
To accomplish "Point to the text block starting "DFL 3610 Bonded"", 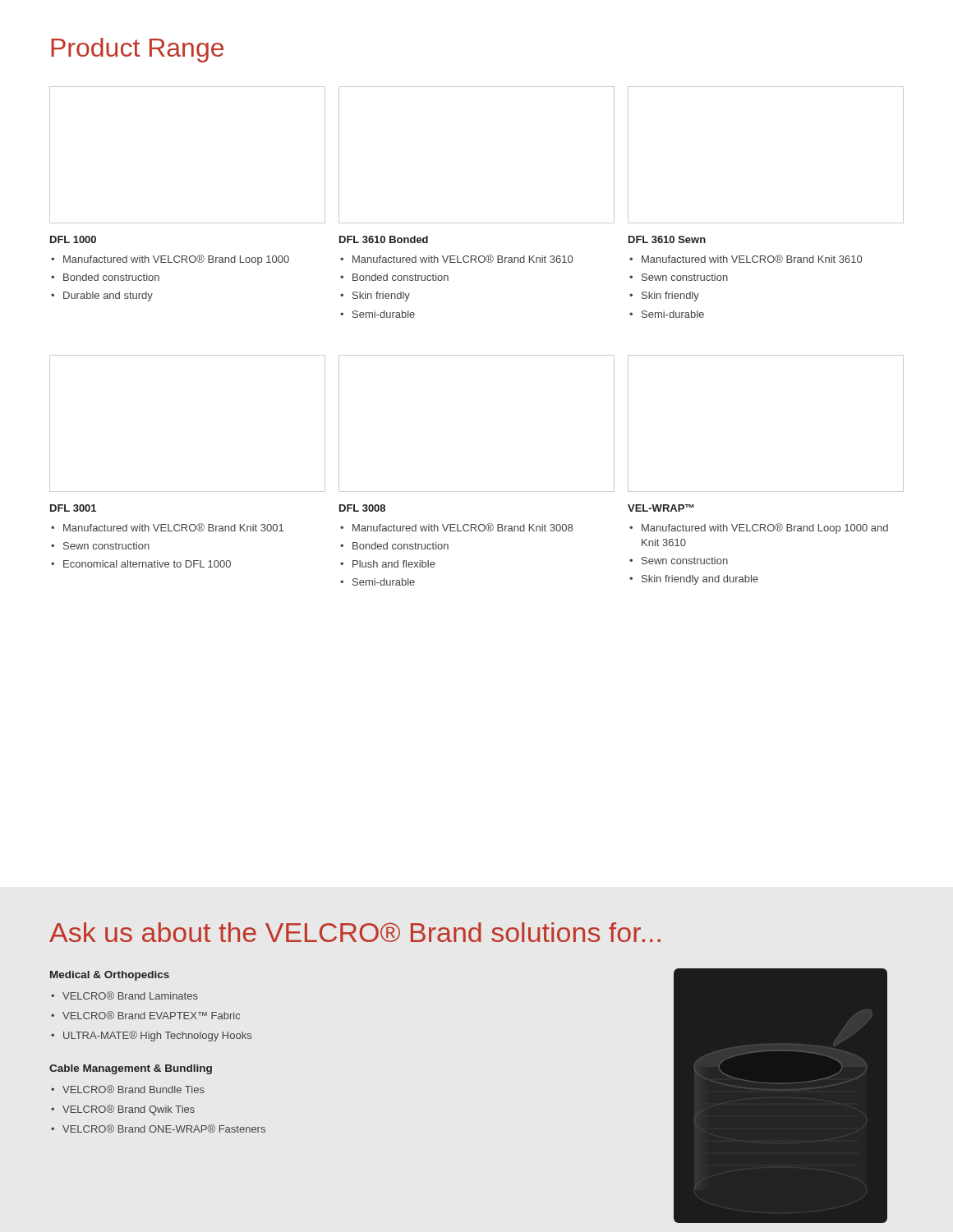I will click(383, 239).
